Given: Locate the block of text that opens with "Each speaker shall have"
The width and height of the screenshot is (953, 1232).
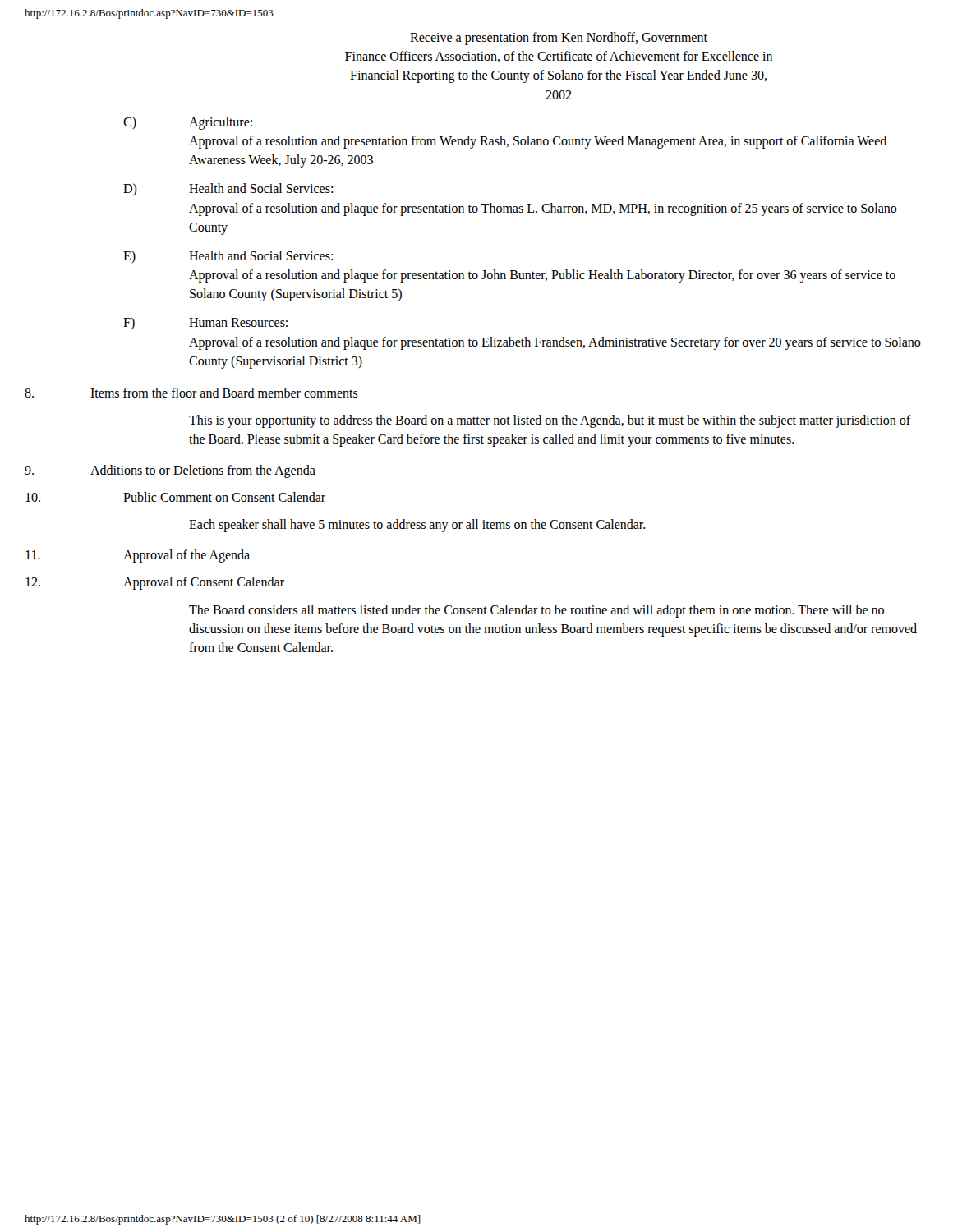Looking at the screenshot, I should [x=417, y=524].
